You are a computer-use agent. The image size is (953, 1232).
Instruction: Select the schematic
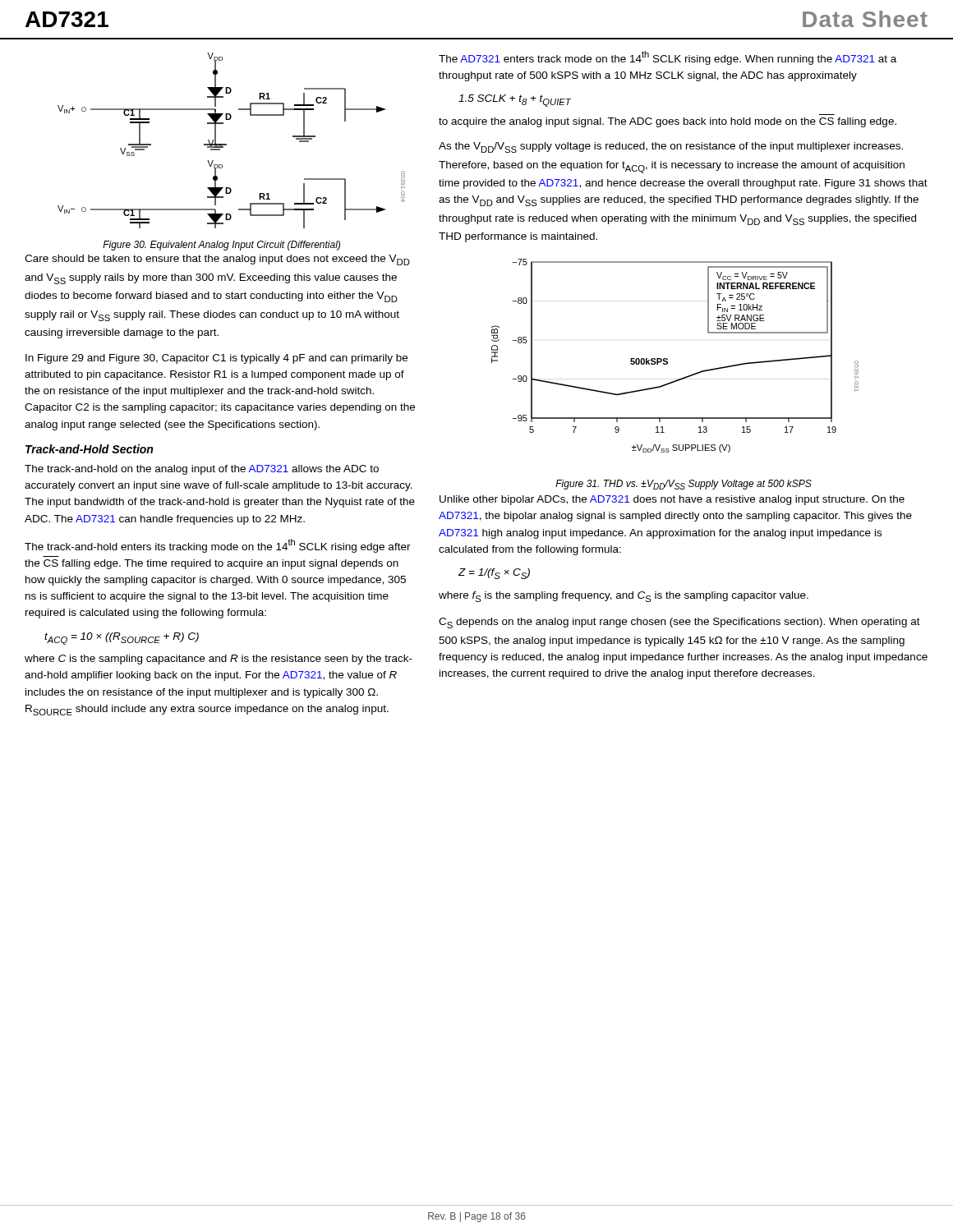222,139
